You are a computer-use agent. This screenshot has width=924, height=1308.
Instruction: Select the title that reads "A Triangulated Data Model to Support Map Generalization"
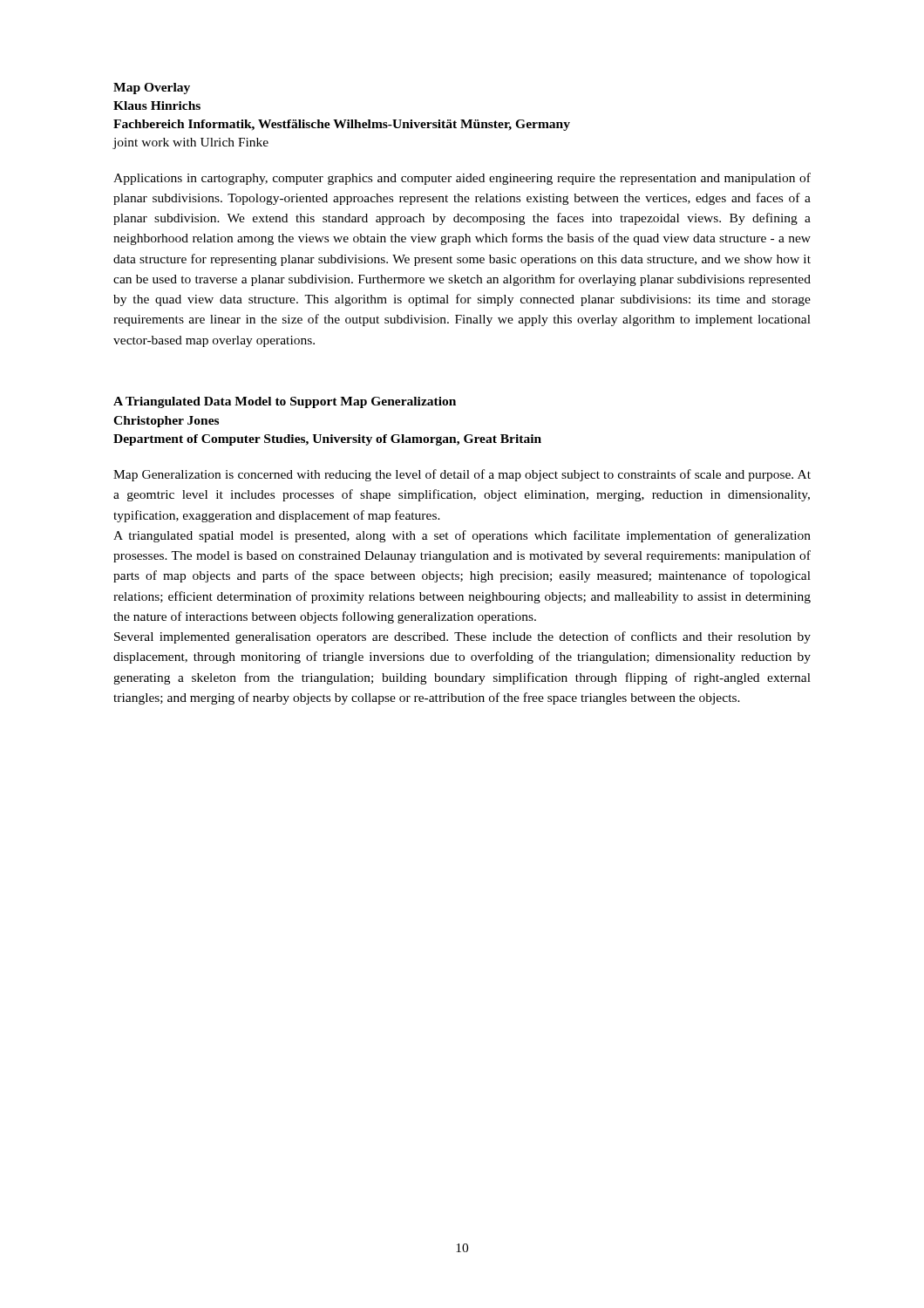pos(285,402)
